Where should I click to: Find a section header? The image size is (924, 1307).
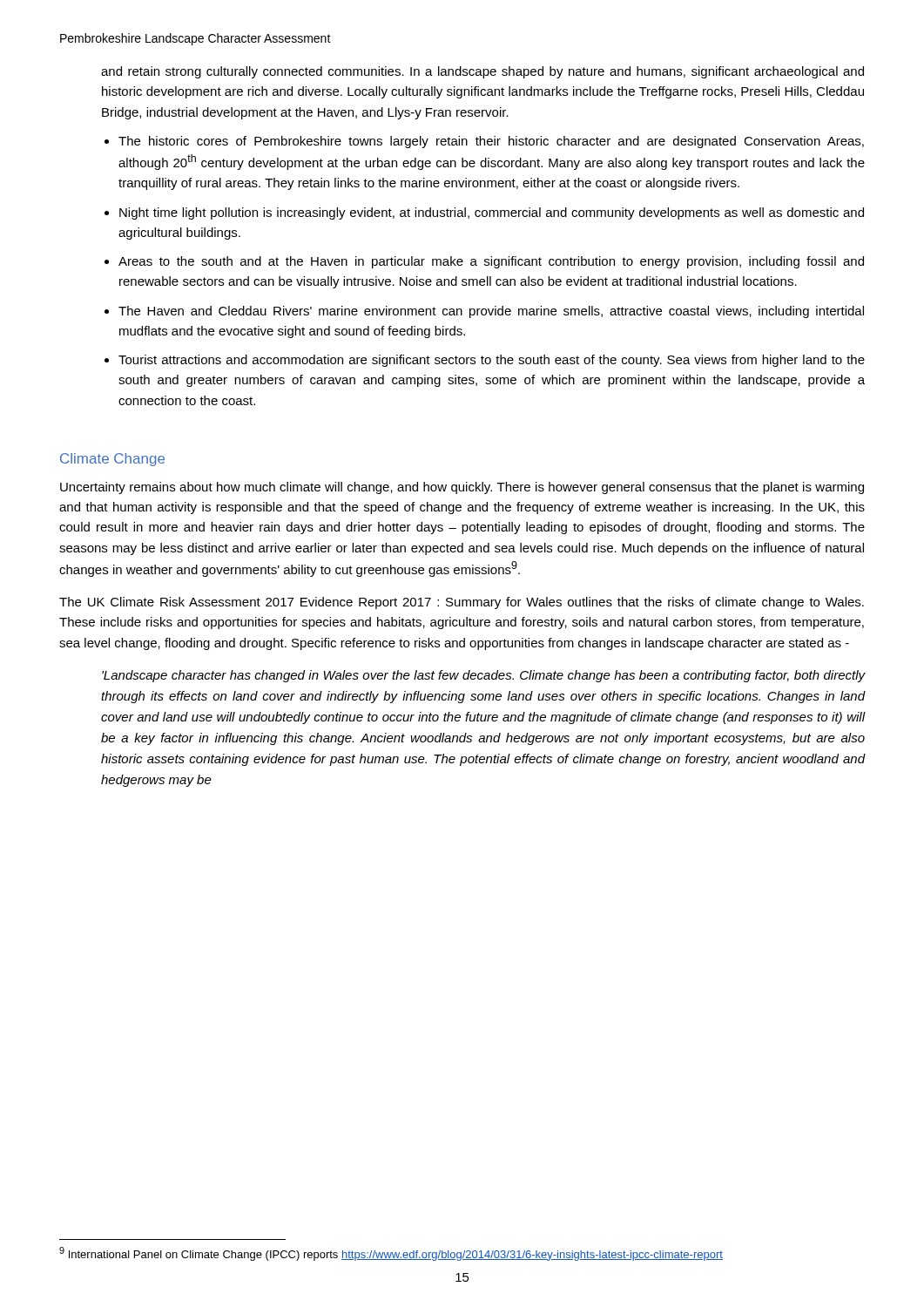(112, 459)
